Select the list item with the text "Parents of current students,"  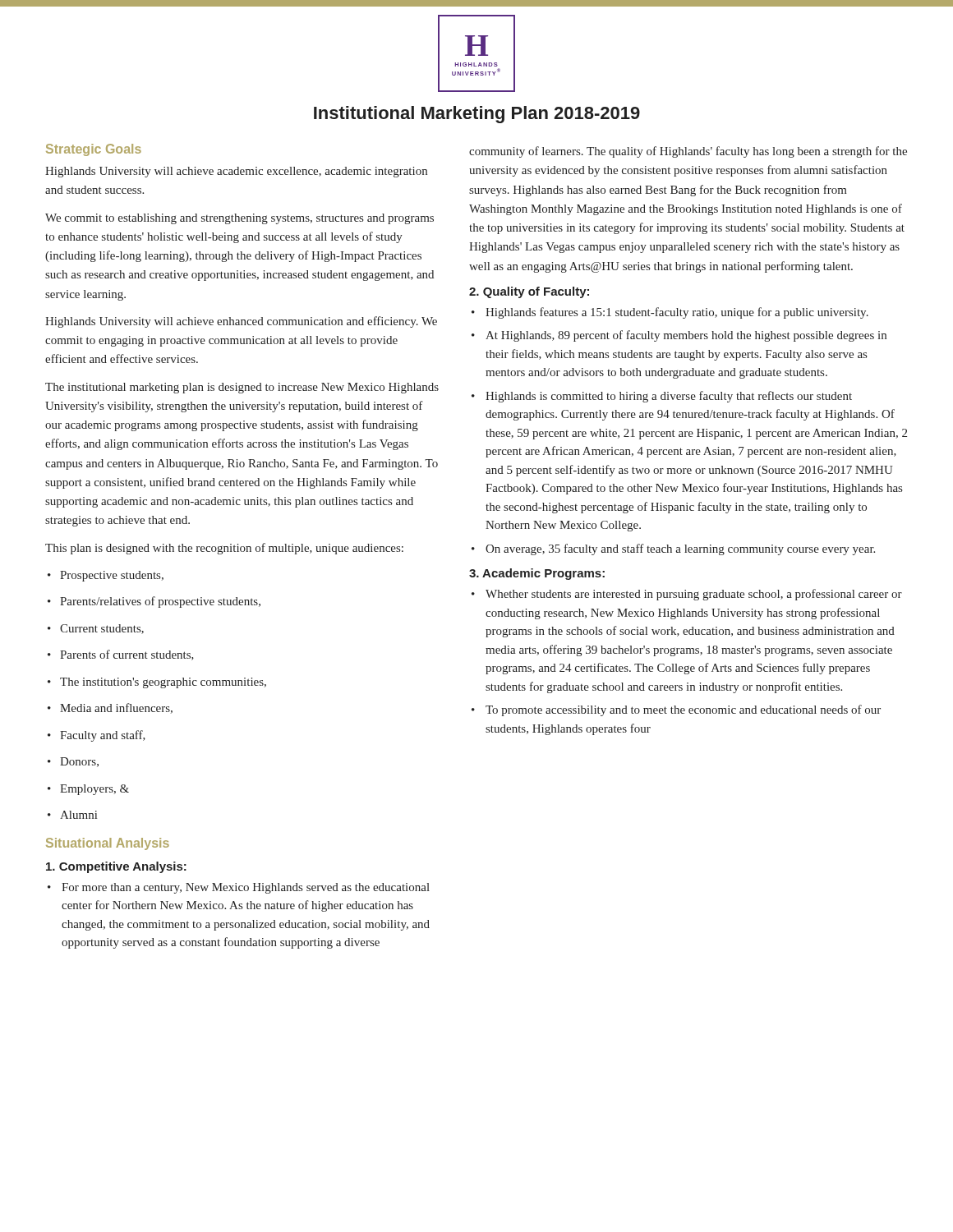121,655
